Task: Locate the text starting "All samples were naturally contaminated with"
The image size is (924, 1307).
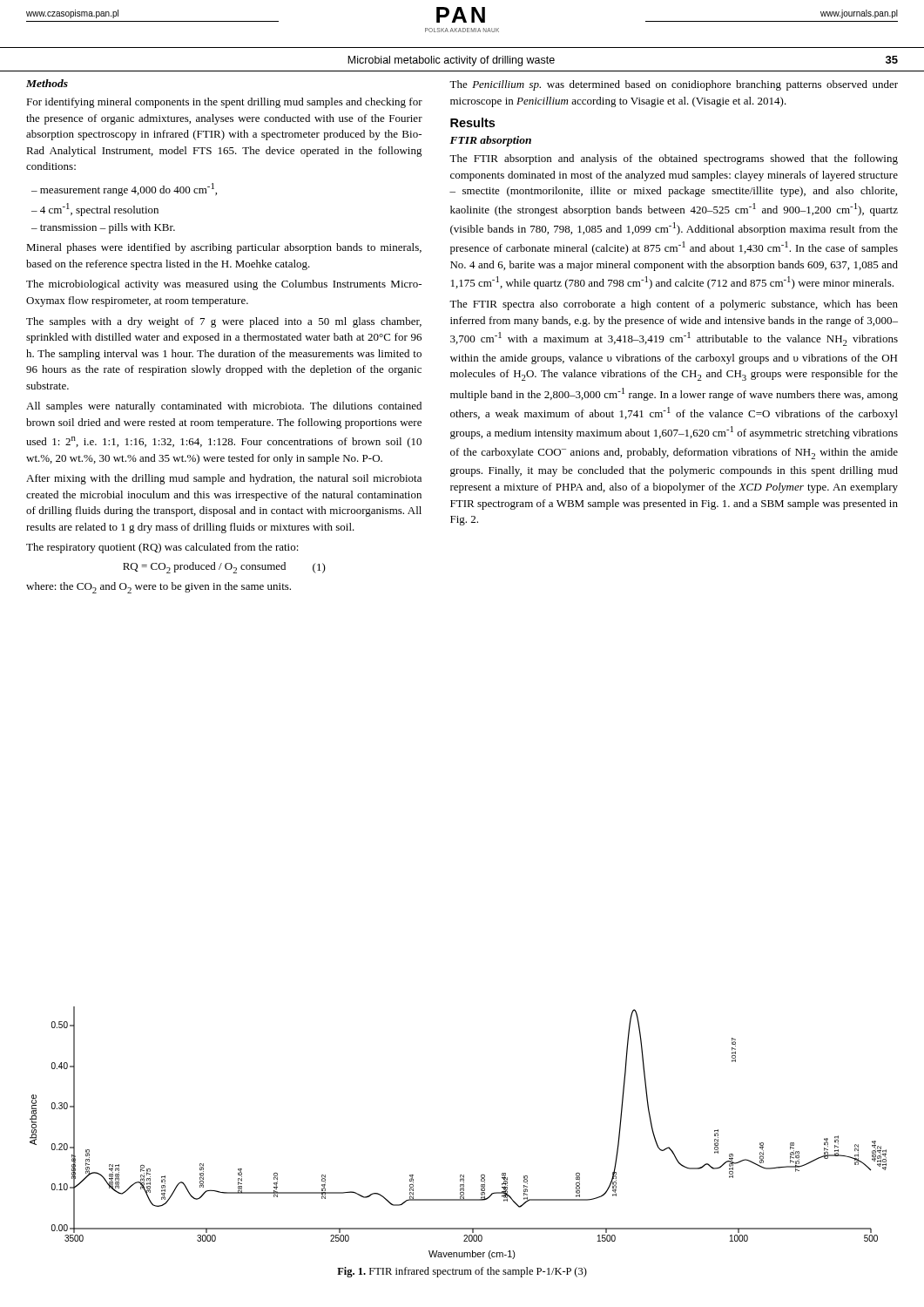Action: (224, 432)
